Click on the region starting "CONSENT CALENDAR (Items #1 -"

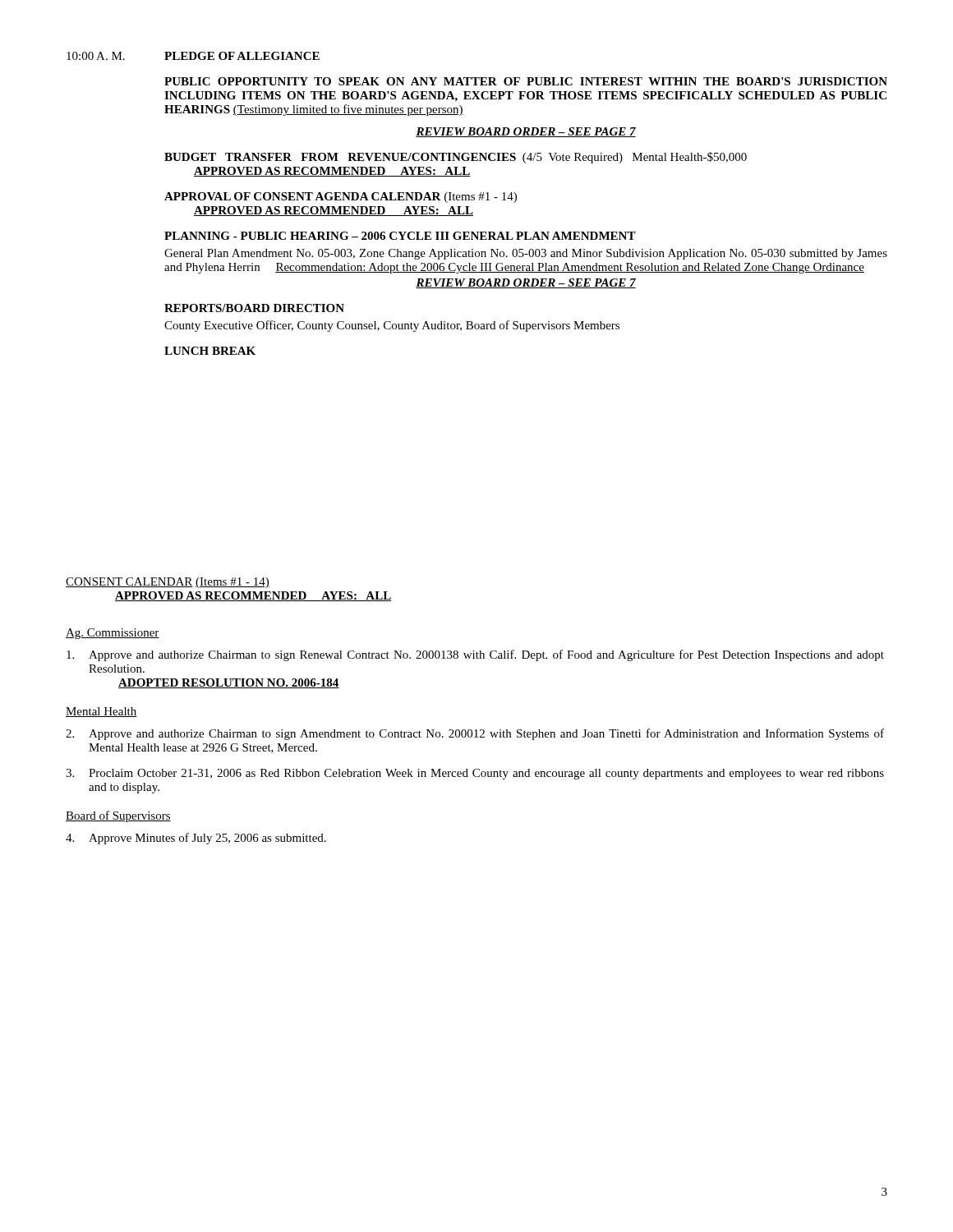228,589
